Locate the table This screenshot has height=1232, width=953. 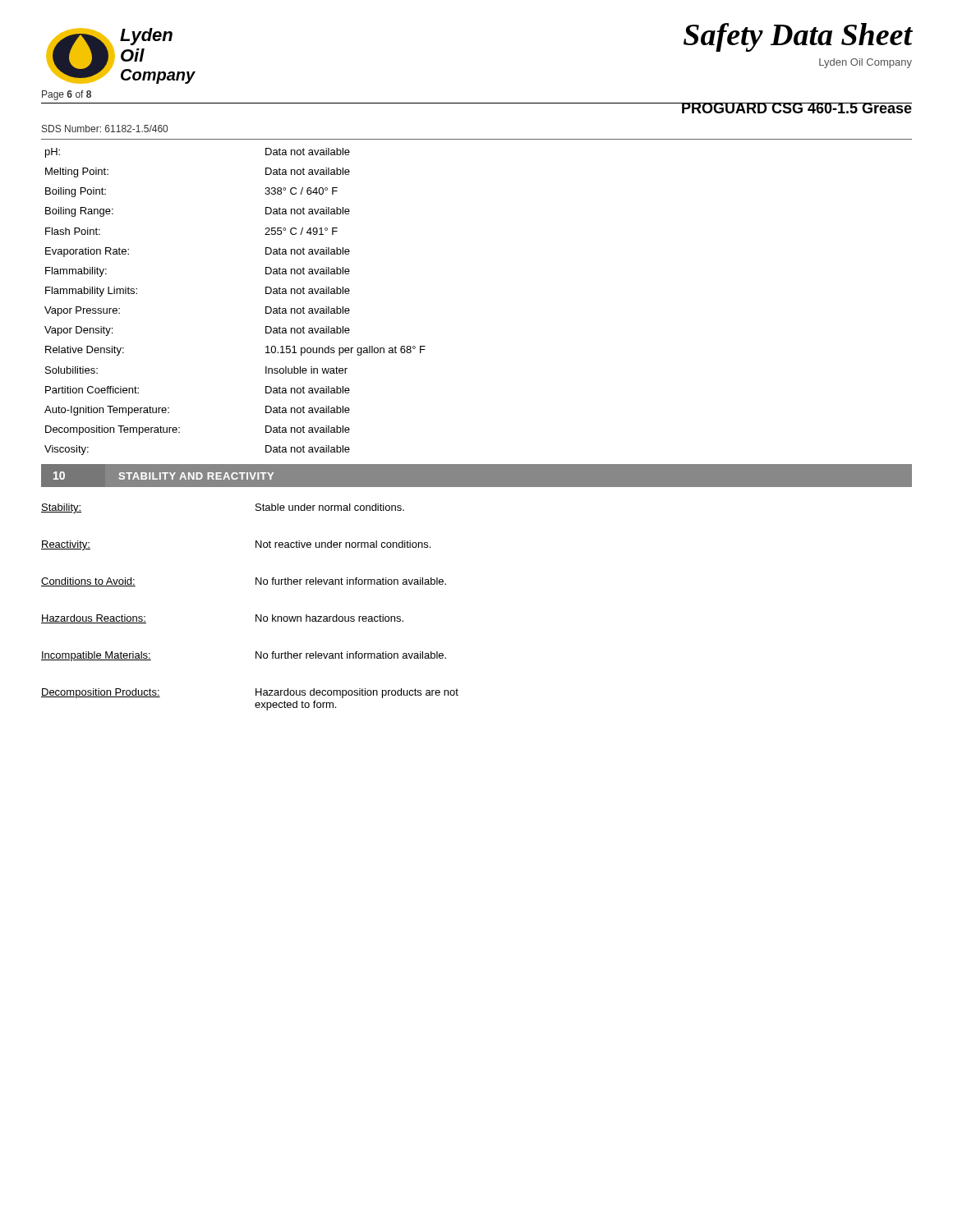pos(476,301)
